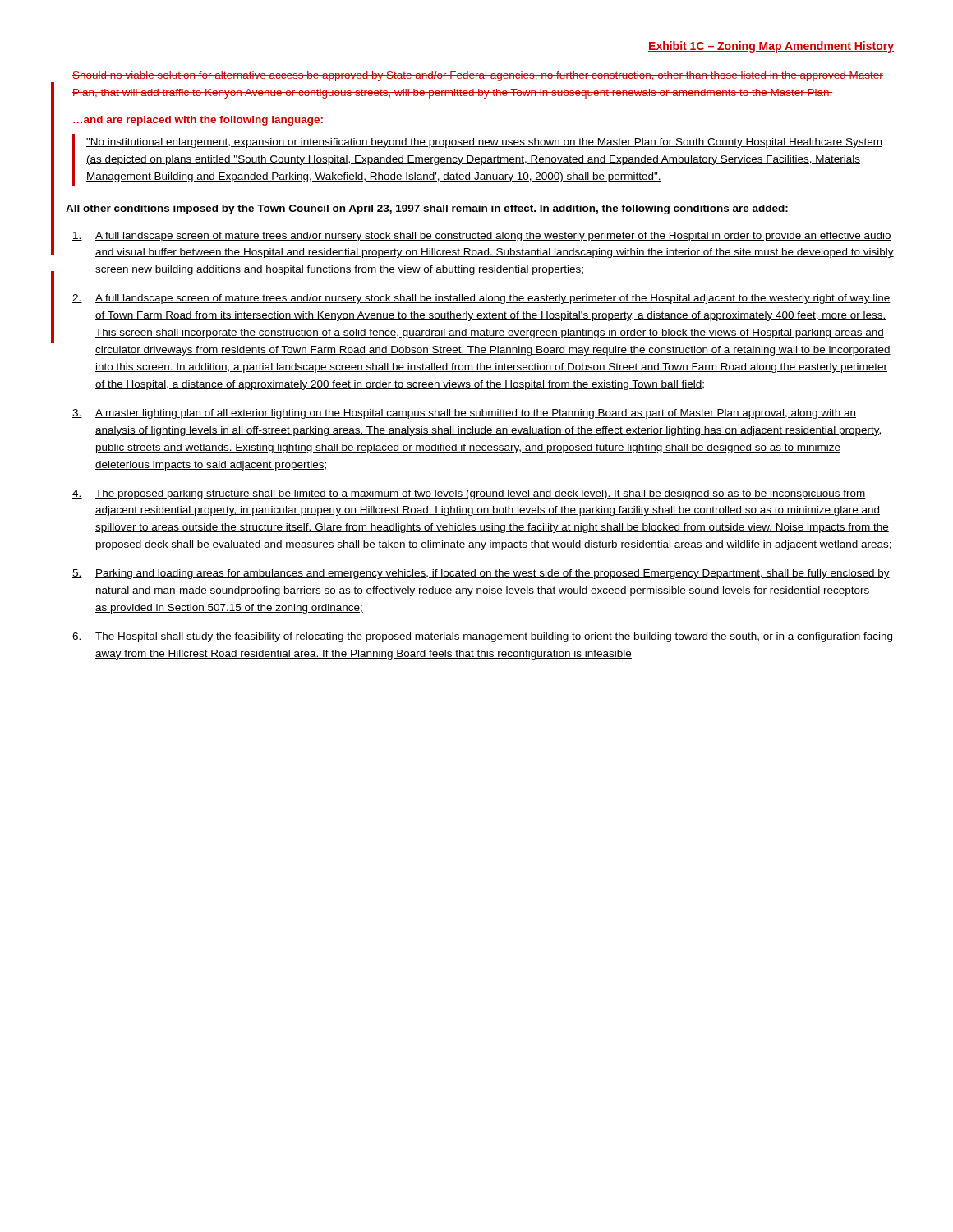Find the block on this page that starts "…and are replaced with the following"

(198, 119)
